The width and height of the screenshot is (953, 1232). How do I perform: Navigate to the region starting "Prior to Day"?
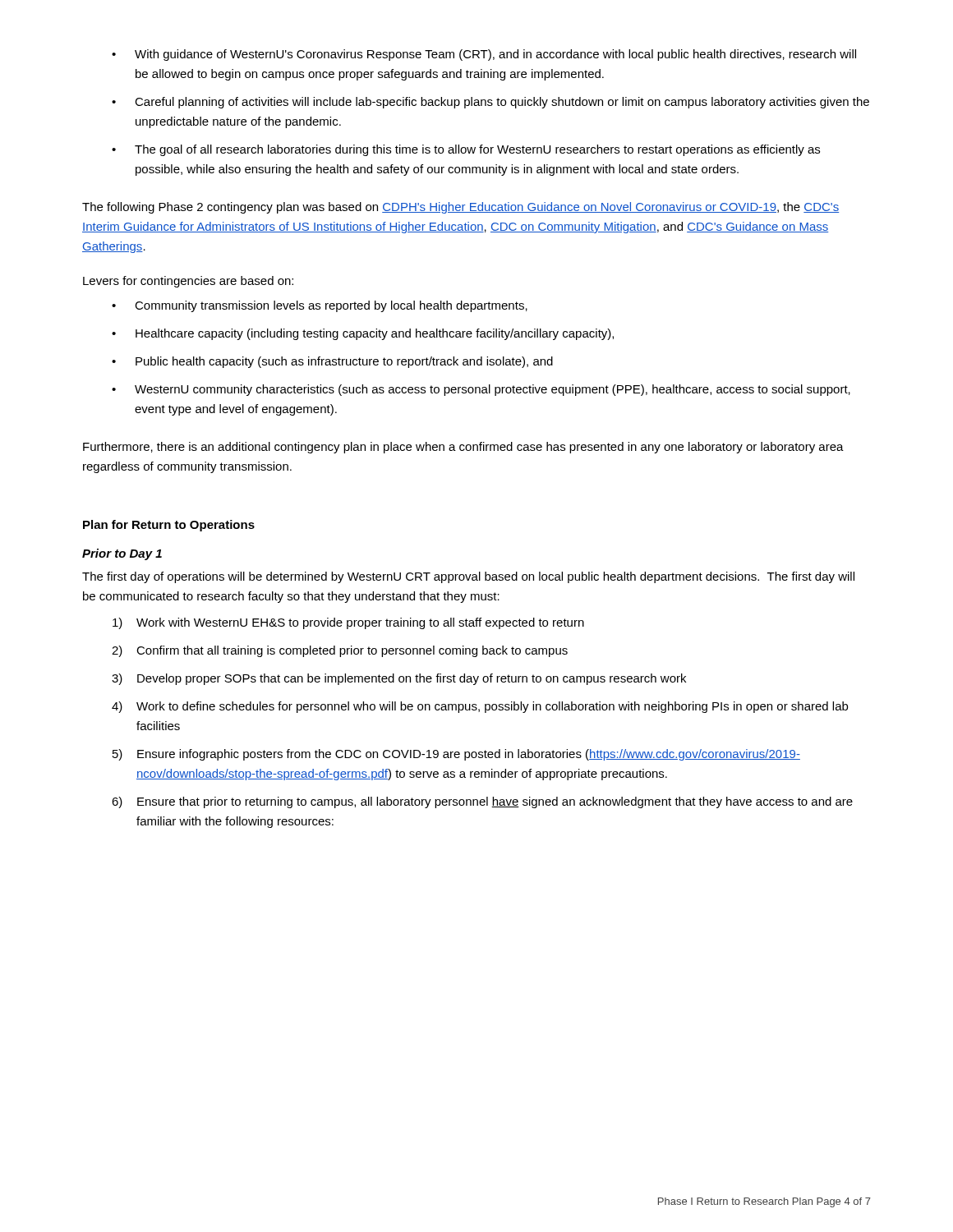click(x=122, y=553)
